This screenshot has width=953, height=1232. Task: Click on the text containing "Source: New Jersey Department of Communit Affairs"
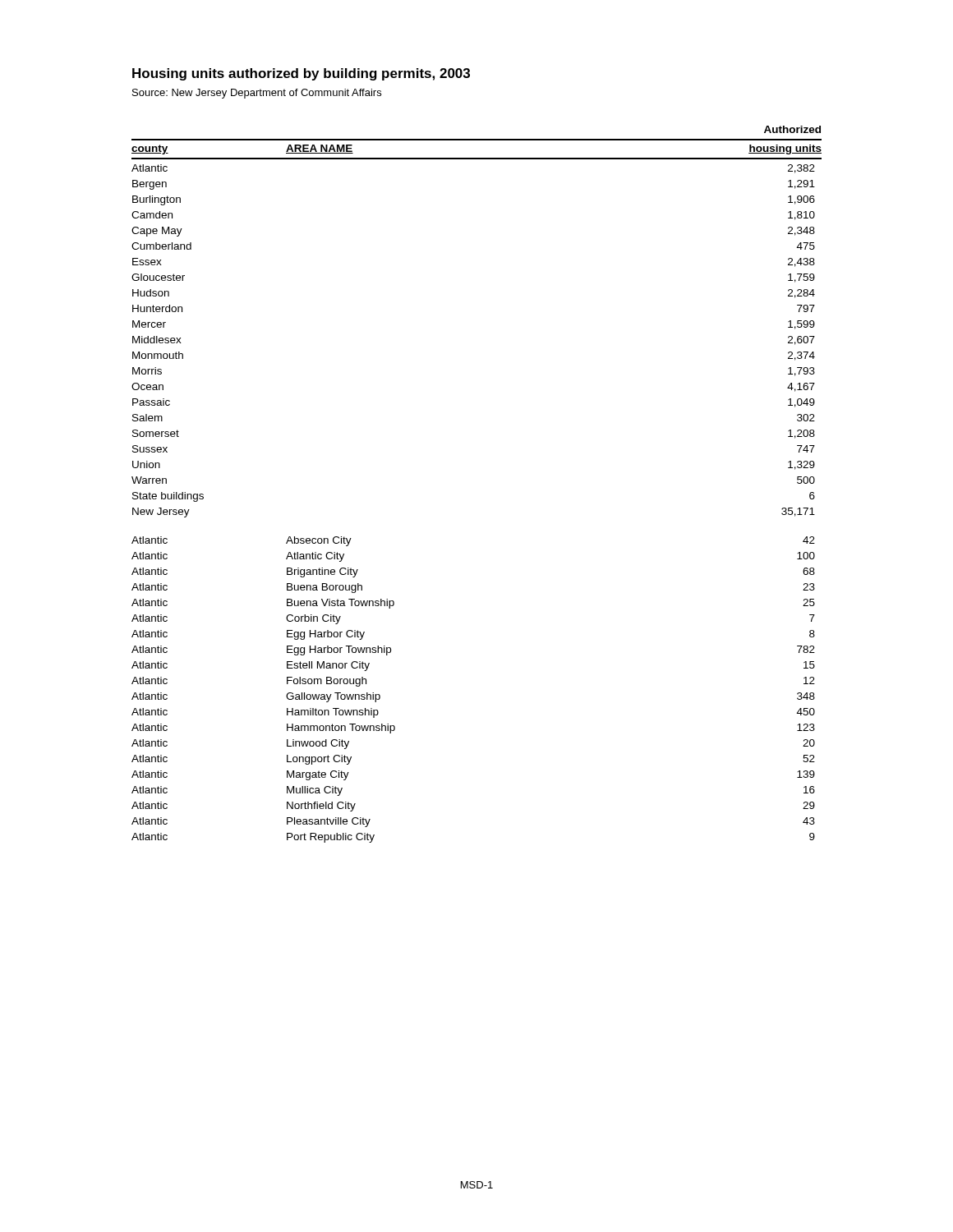(257, 92)
